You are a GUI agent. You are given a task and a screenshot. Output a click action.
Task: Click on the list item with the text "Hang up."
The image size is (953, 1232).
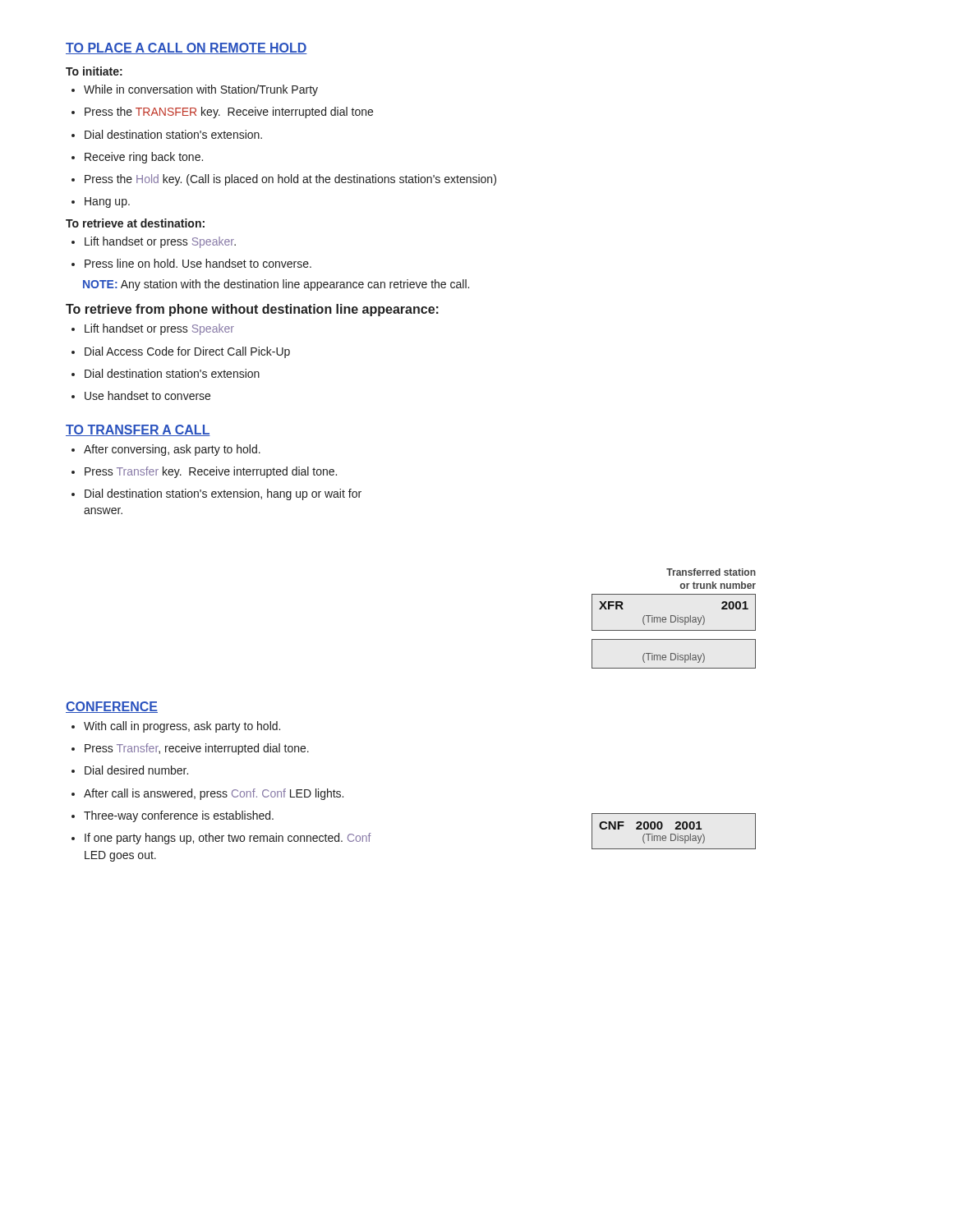tap(107, 202)
